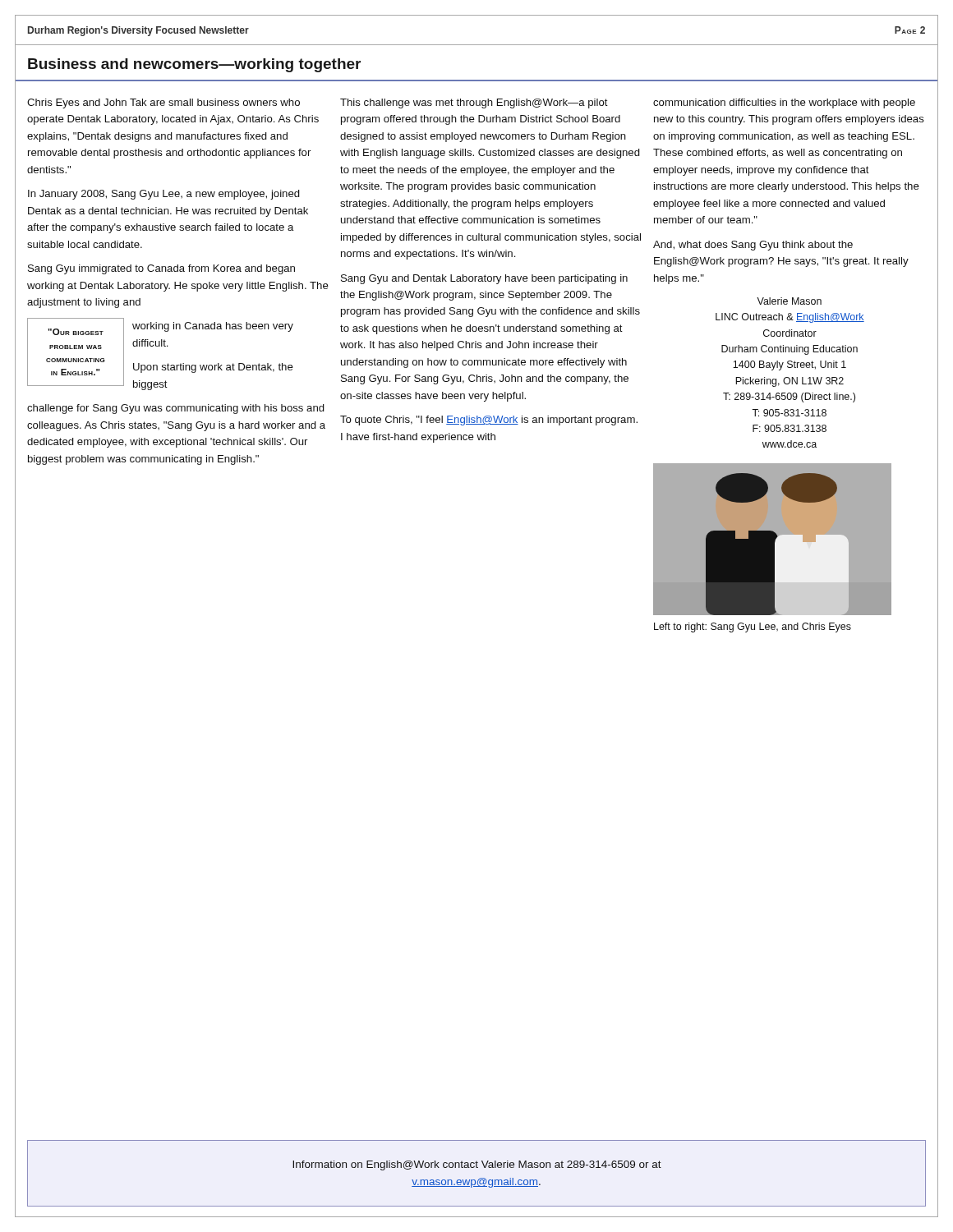
Task: Navigate to the region starting "working in Canada has been very"
Action: (x=178, y=355)
